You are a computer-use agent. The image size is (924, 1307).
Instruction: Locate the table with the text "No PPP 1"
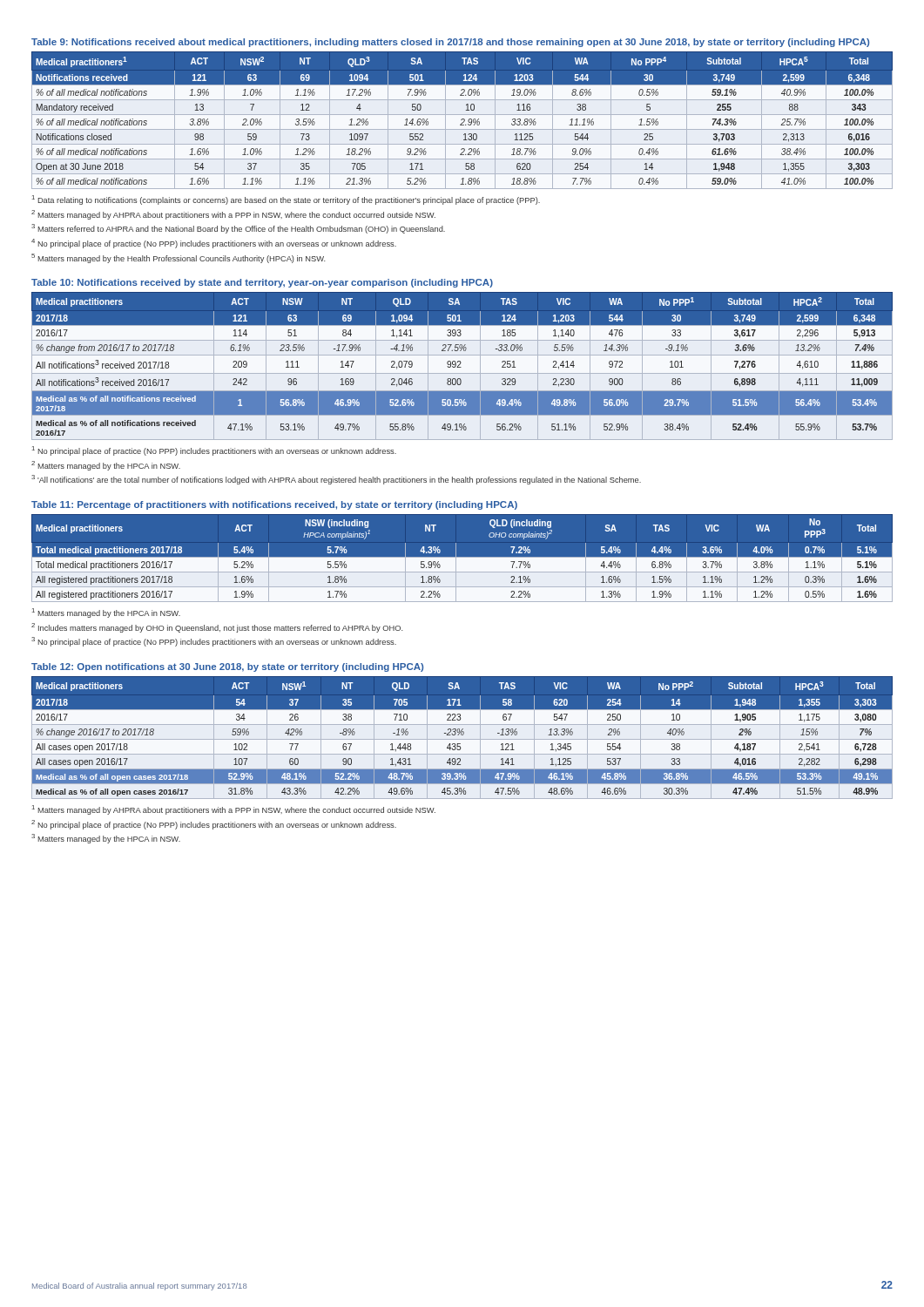462,366
